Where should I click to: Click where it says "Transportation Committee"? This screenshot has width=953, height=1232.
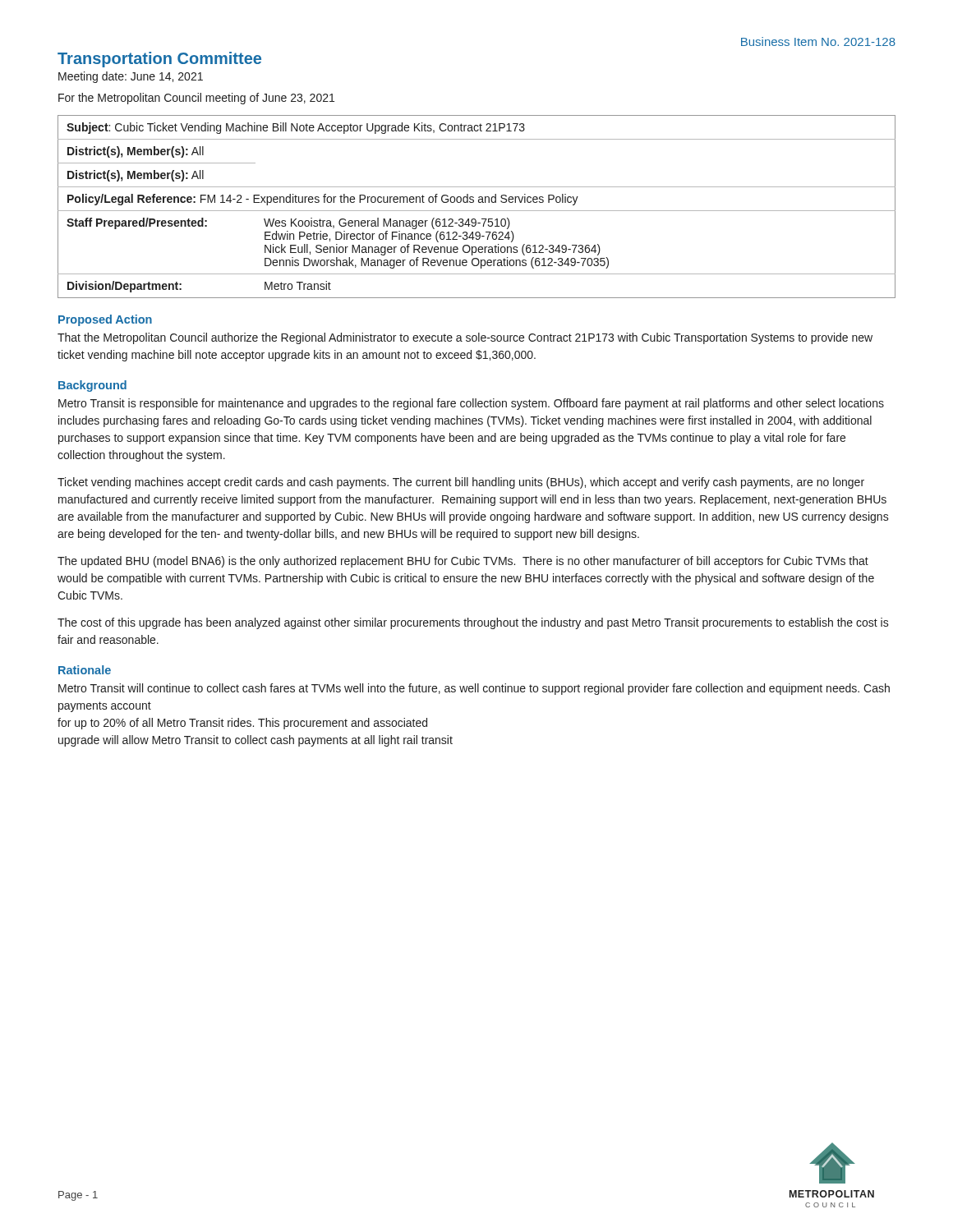click(160, 58)
